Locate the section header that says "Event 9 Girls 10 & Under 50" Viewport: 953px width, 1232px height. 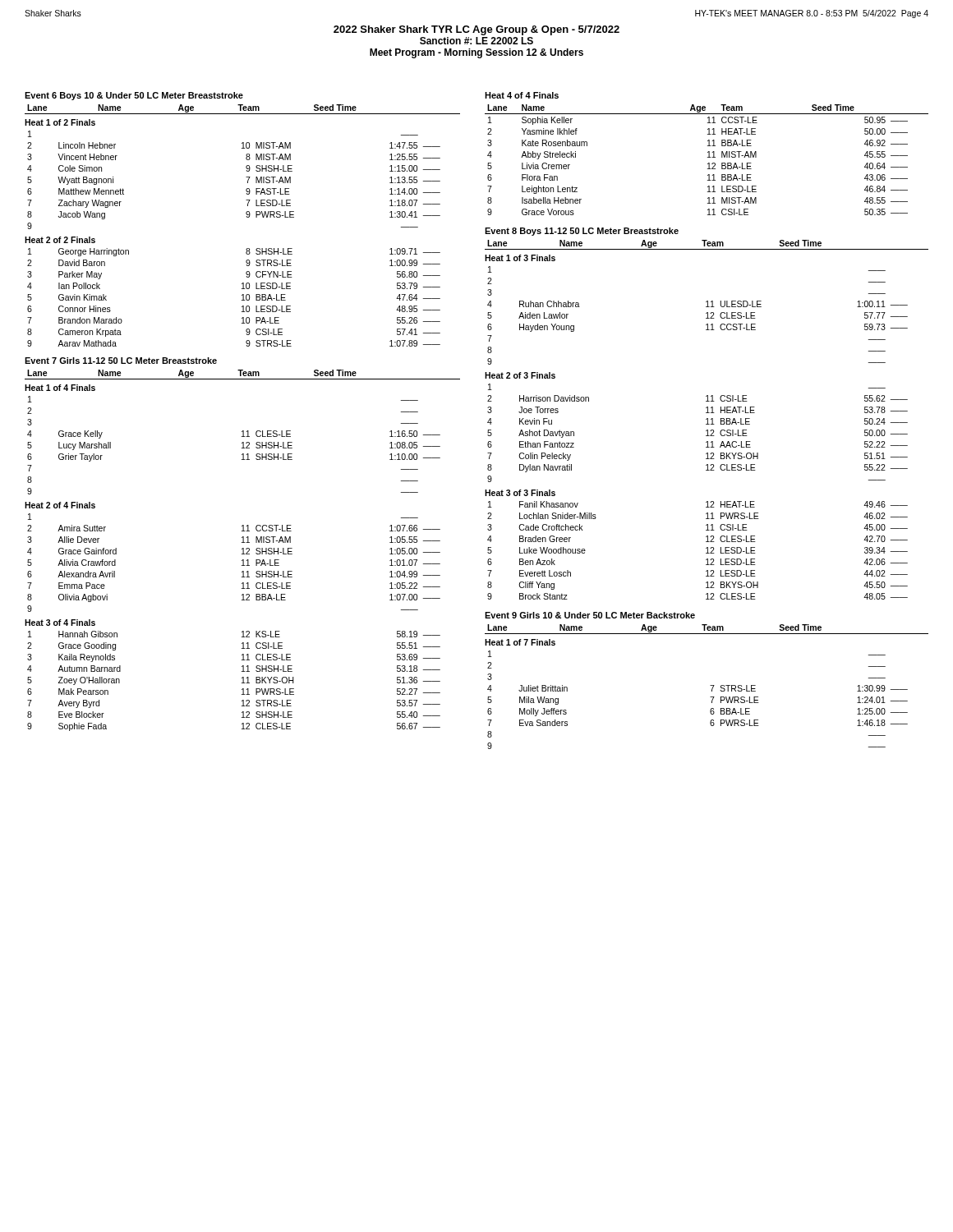590,615
